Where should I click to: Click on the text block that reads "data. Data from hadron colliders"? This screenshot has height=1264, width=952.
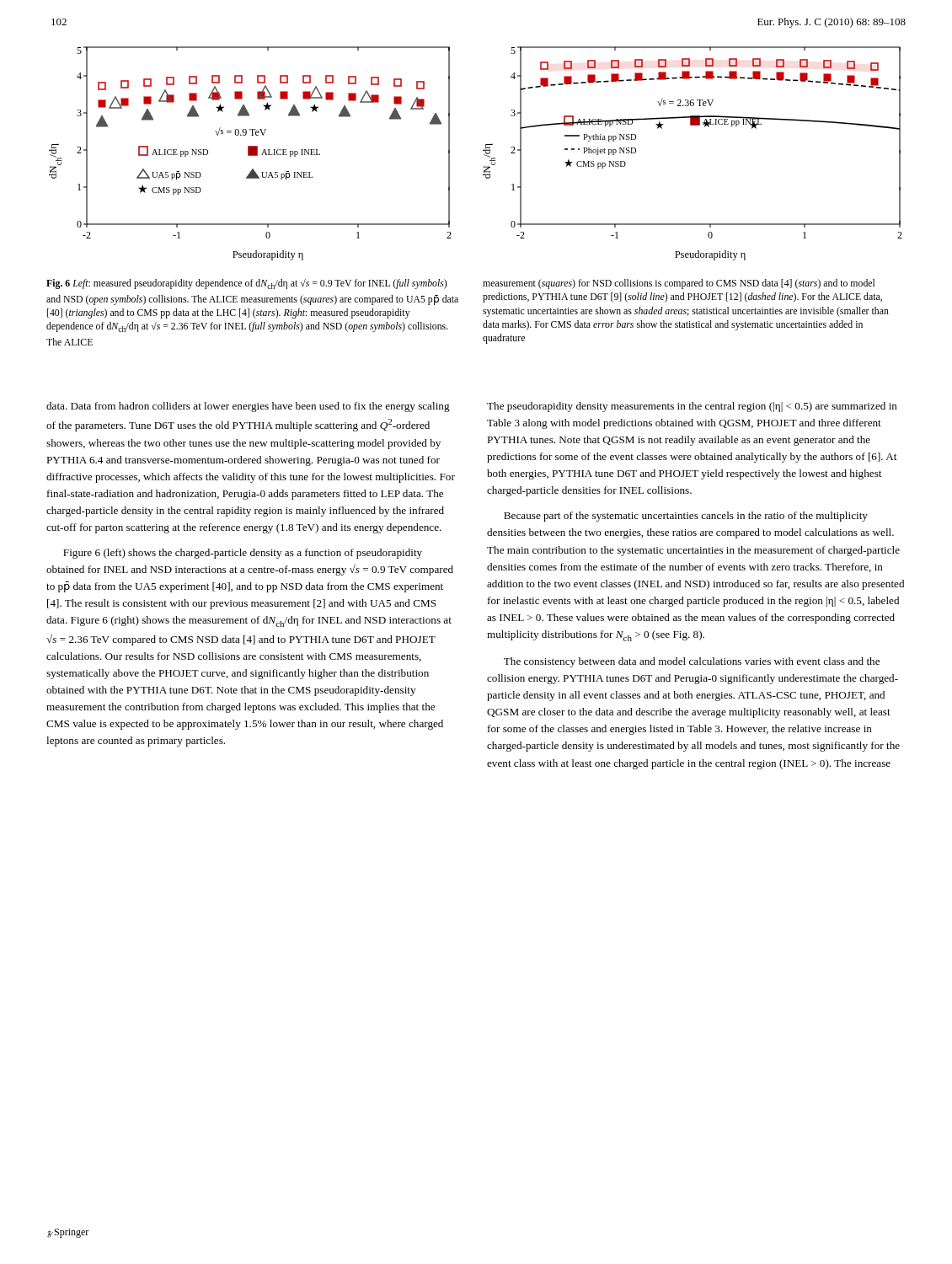pos(253,573)
